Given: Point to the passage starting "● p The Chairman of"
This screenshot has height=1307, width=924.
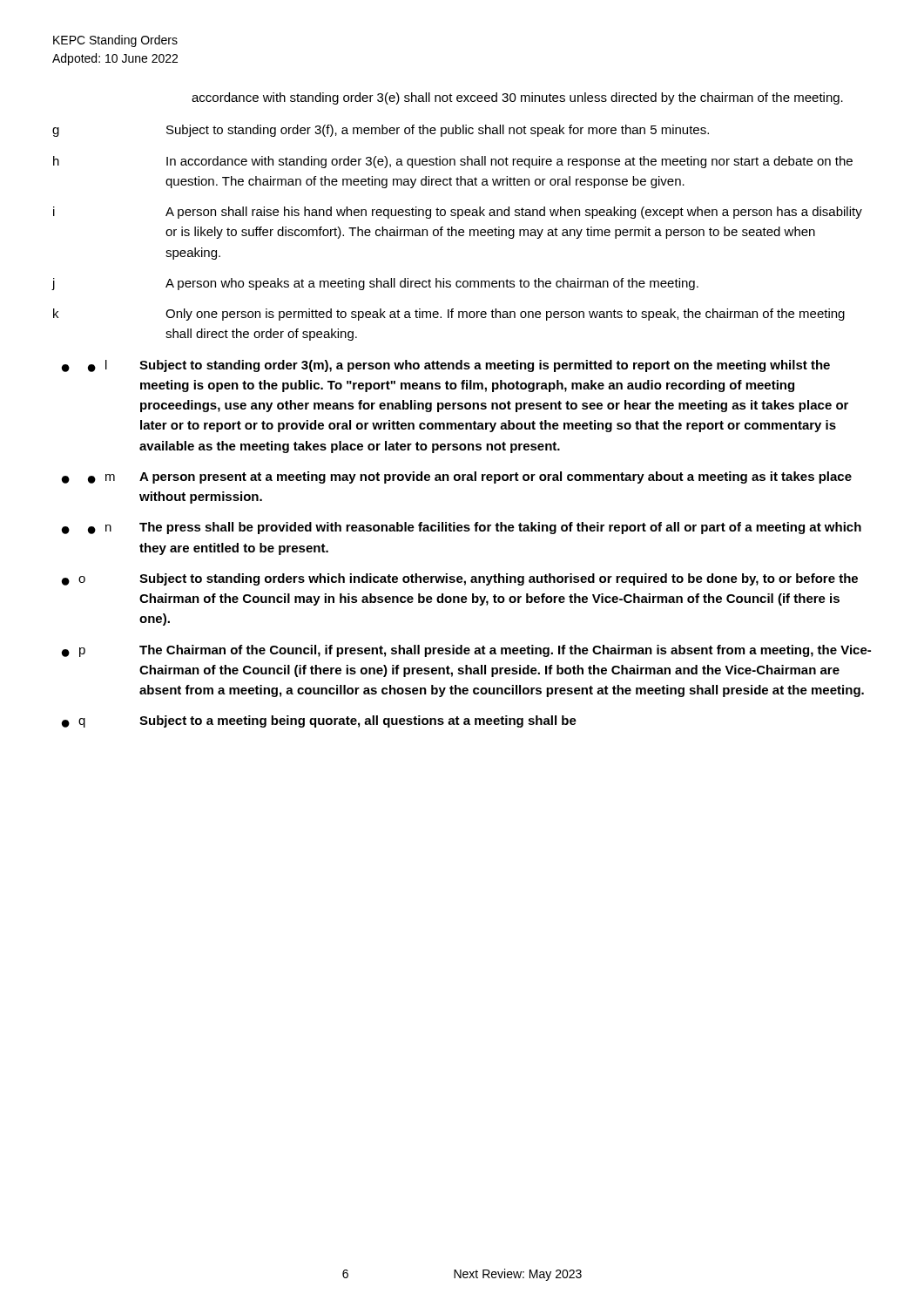Looking at the screenshot, I should pos(462,670).
